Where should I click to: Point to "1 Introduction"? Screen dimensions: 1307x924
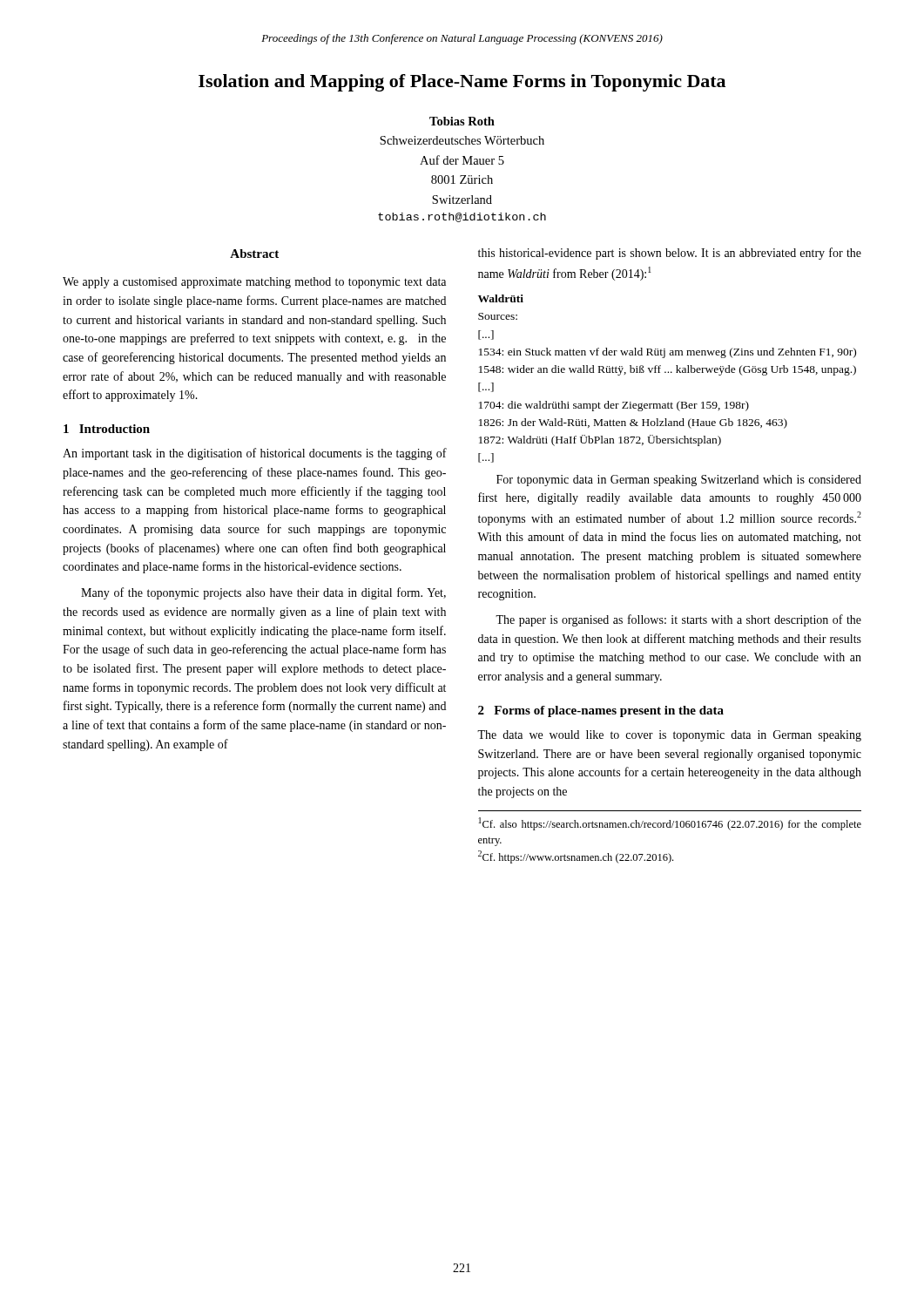pyautogui.click(x=106, y=429)
